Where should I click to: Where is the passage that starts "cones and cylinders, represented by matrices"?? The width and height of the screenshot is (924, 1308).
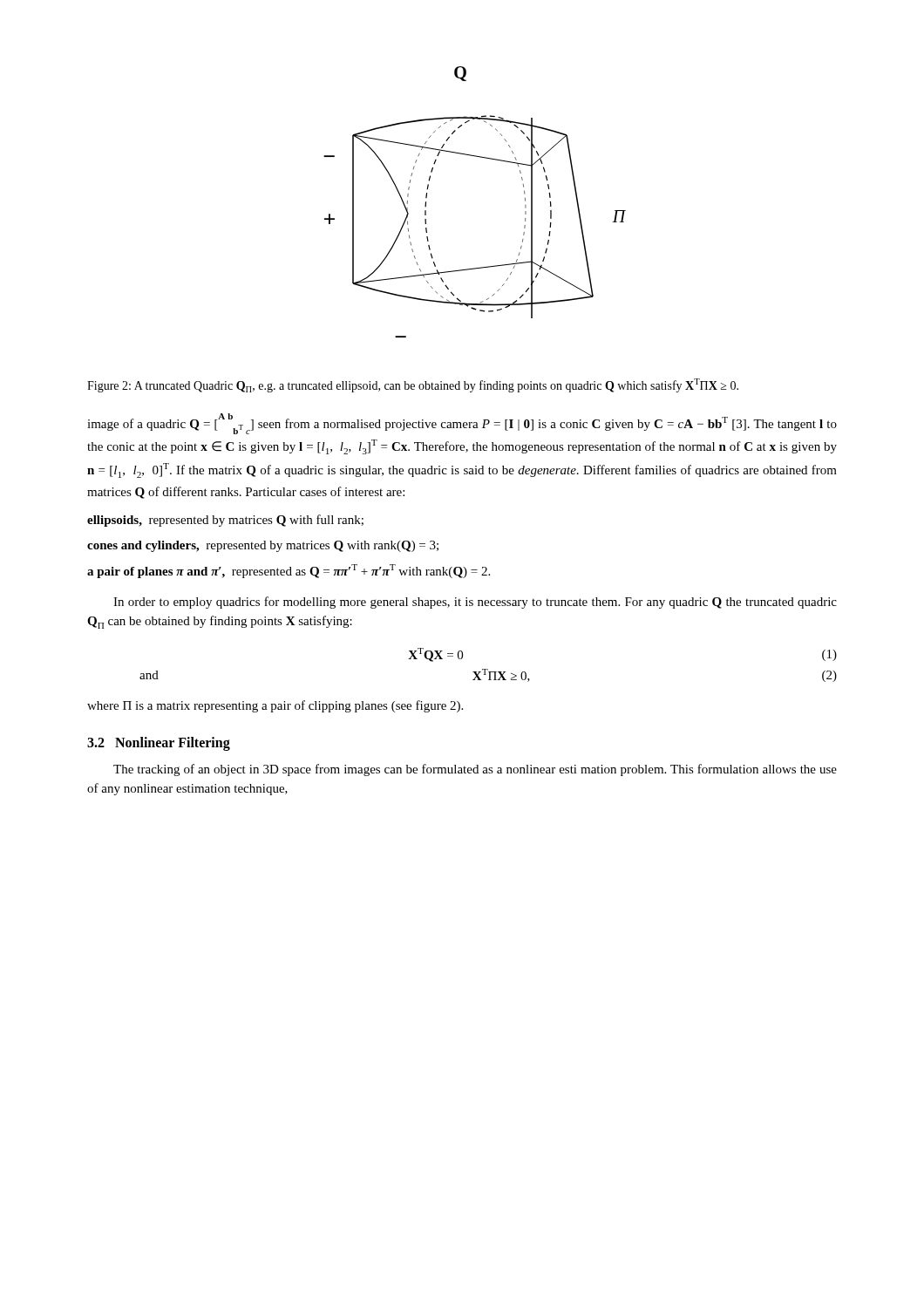pyautogui.click(x=263, y=545)
